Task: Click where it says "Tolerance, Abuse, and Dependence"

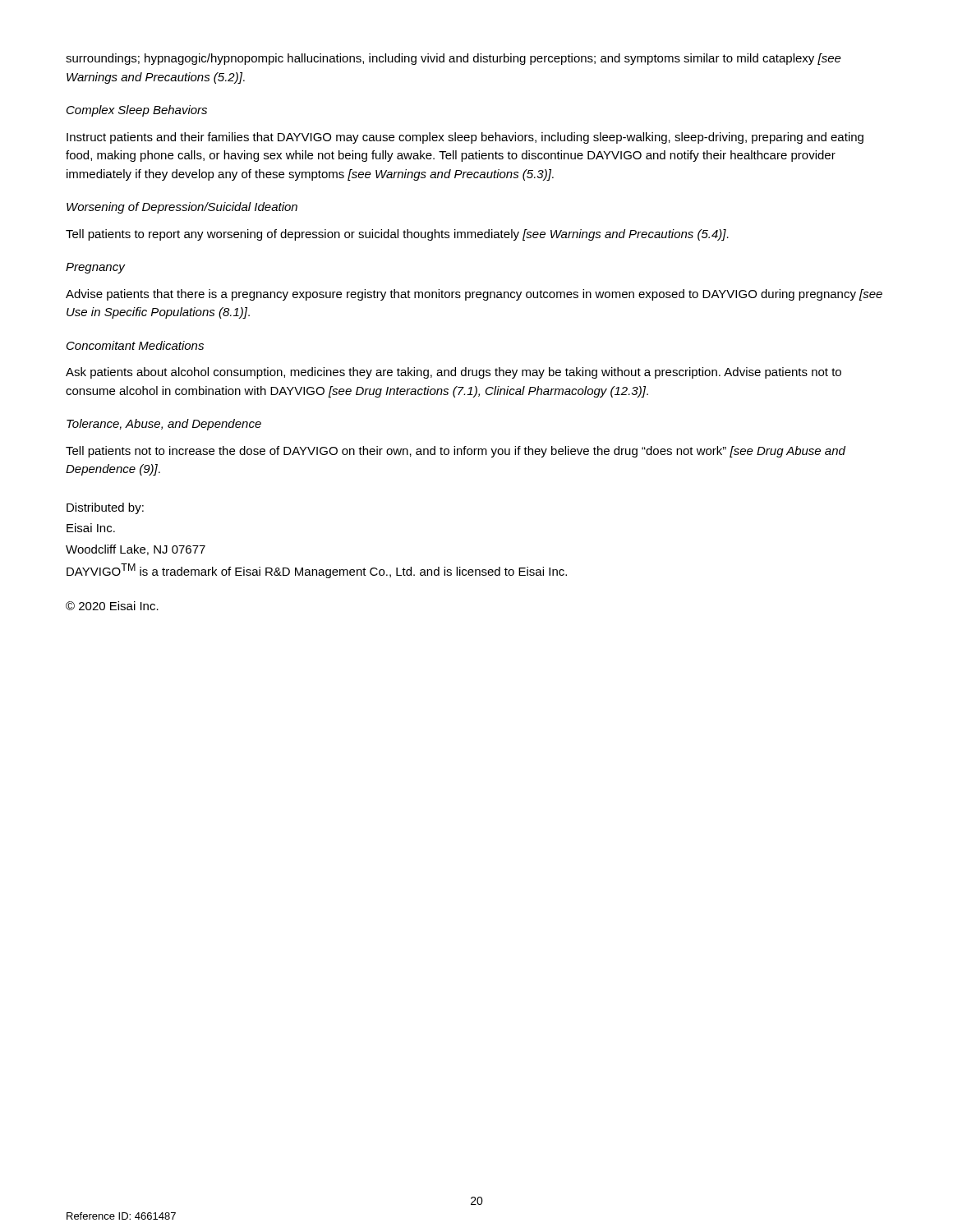Action: (x=164, y=423)
